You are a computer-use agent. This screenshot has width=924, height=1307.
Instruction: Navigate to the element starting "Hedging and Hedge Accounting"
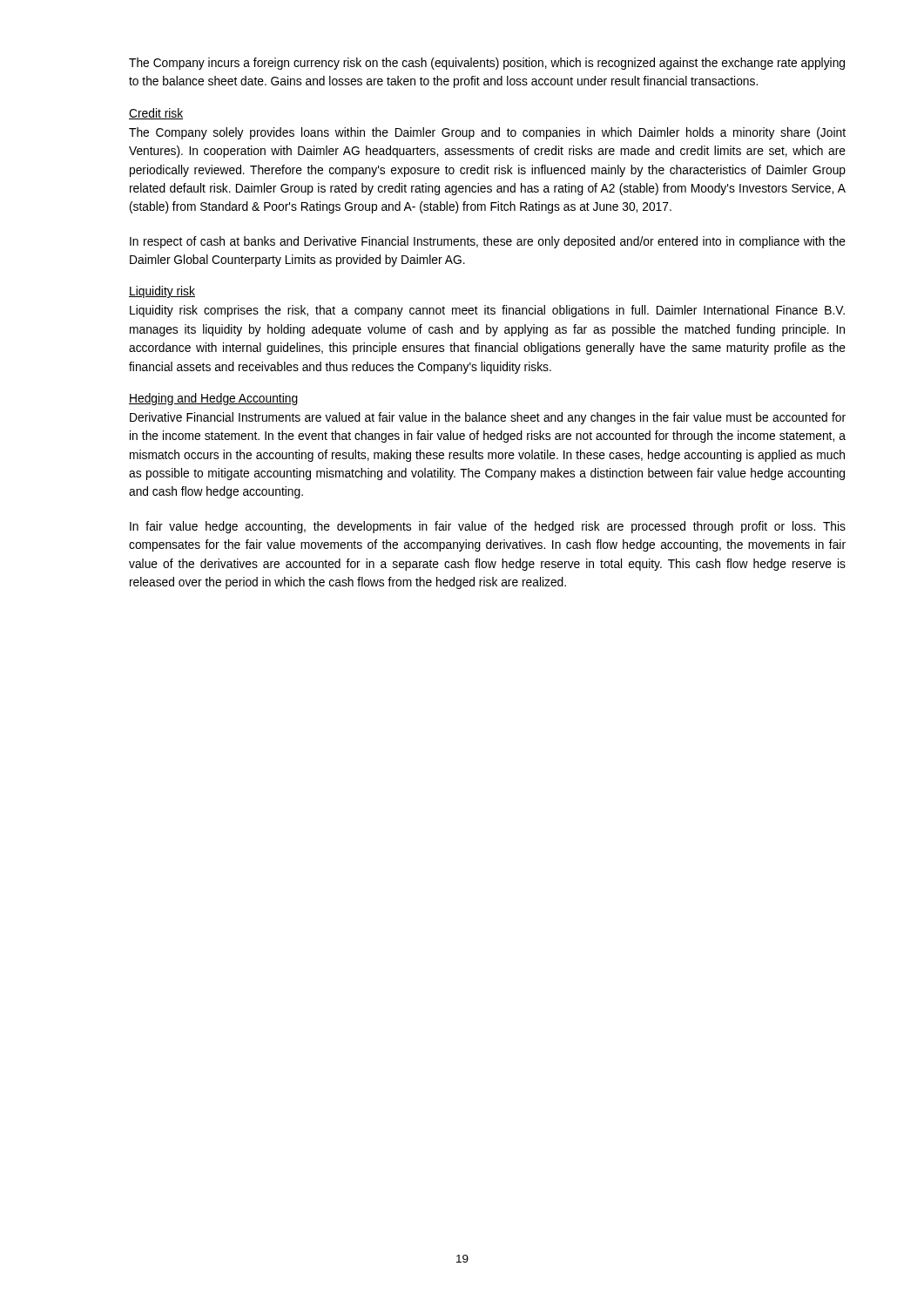pyautogui.click(x=213, y=399)
